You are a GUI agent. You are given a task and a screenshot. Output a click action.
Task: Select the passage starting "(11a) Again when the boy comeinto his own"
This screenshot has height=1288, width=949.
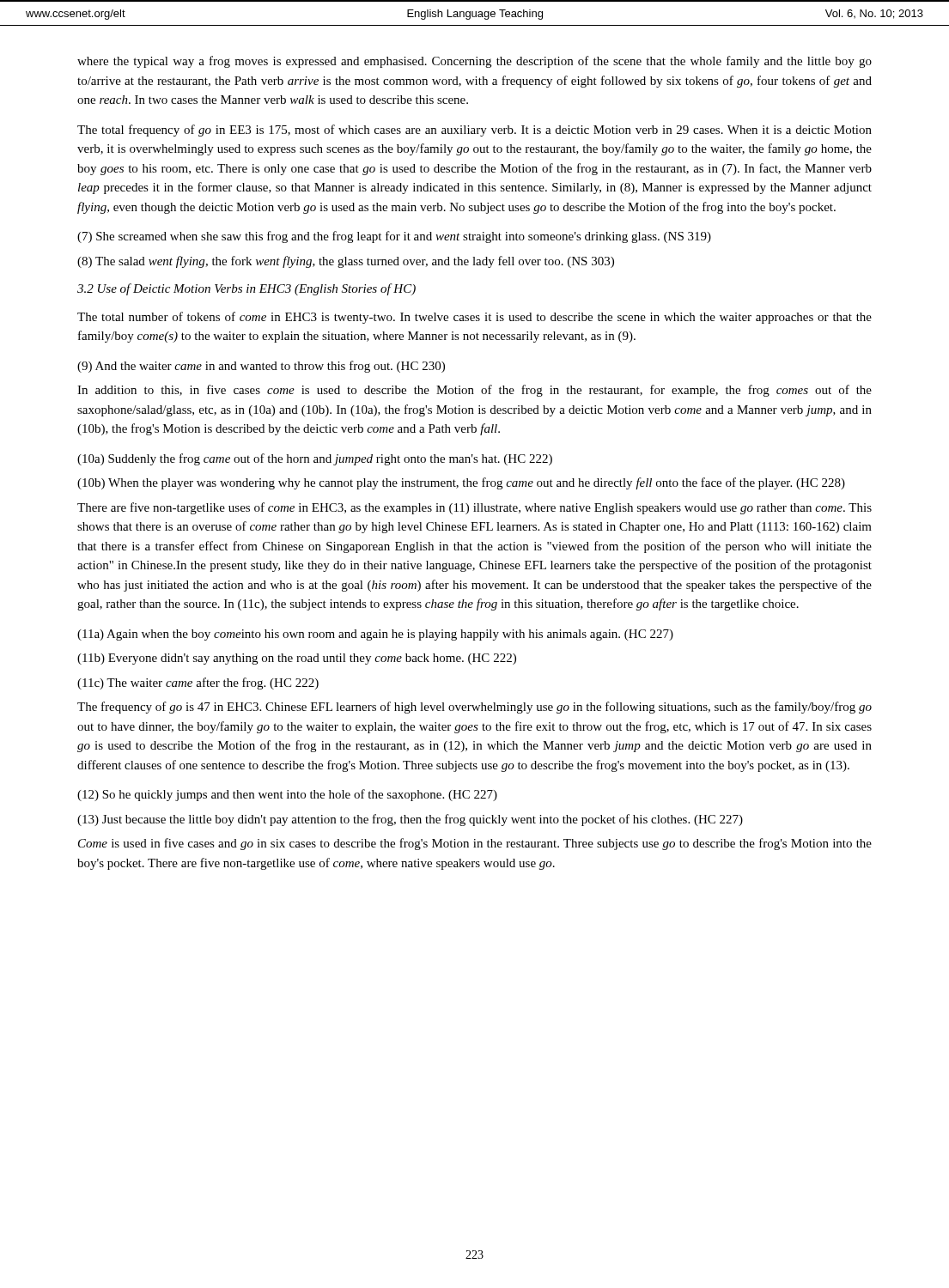pyautogui.click(x=474, y=633)
